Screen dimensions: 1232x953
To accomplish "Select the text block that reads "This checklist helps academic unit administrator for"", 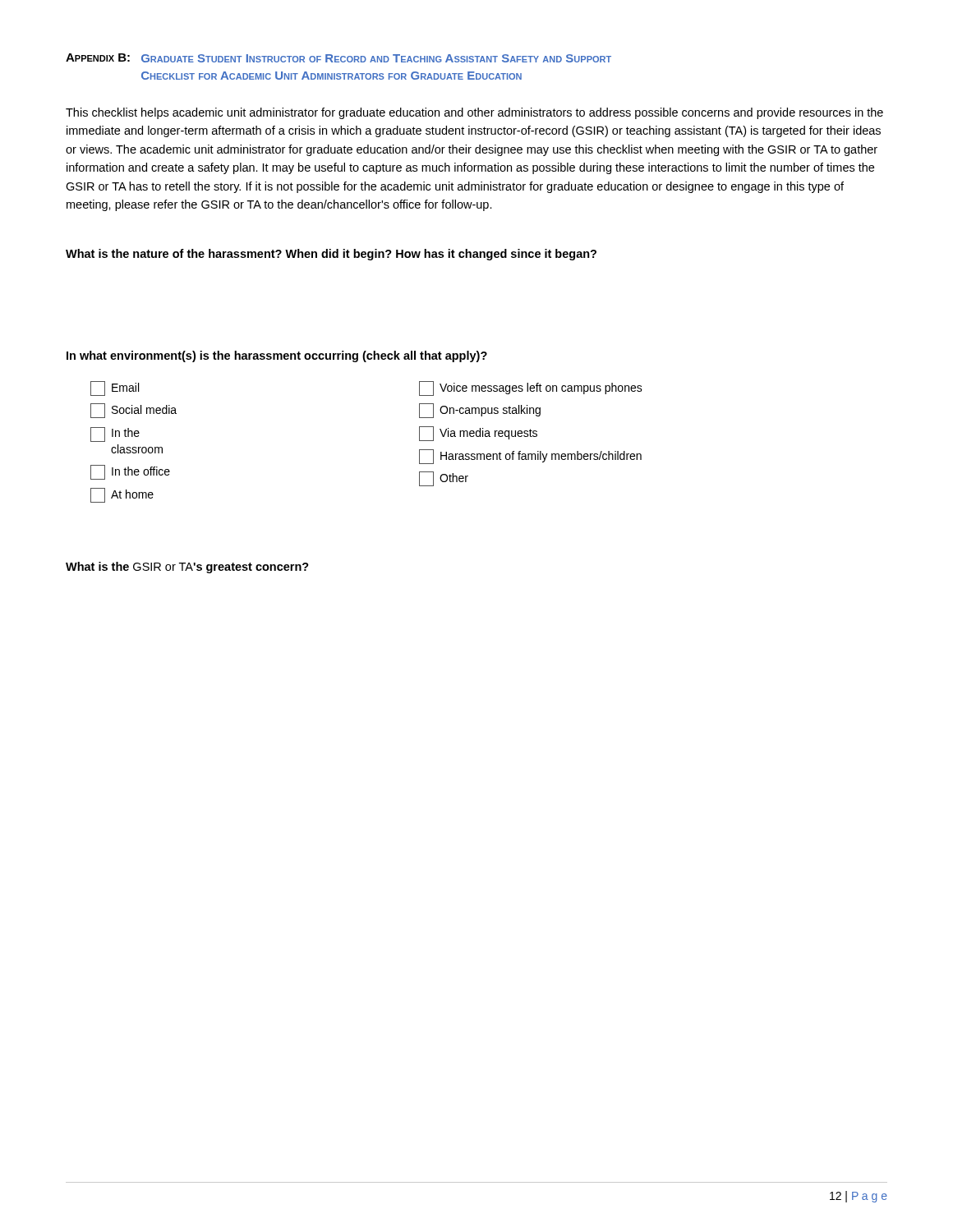I will coord(475,159).
